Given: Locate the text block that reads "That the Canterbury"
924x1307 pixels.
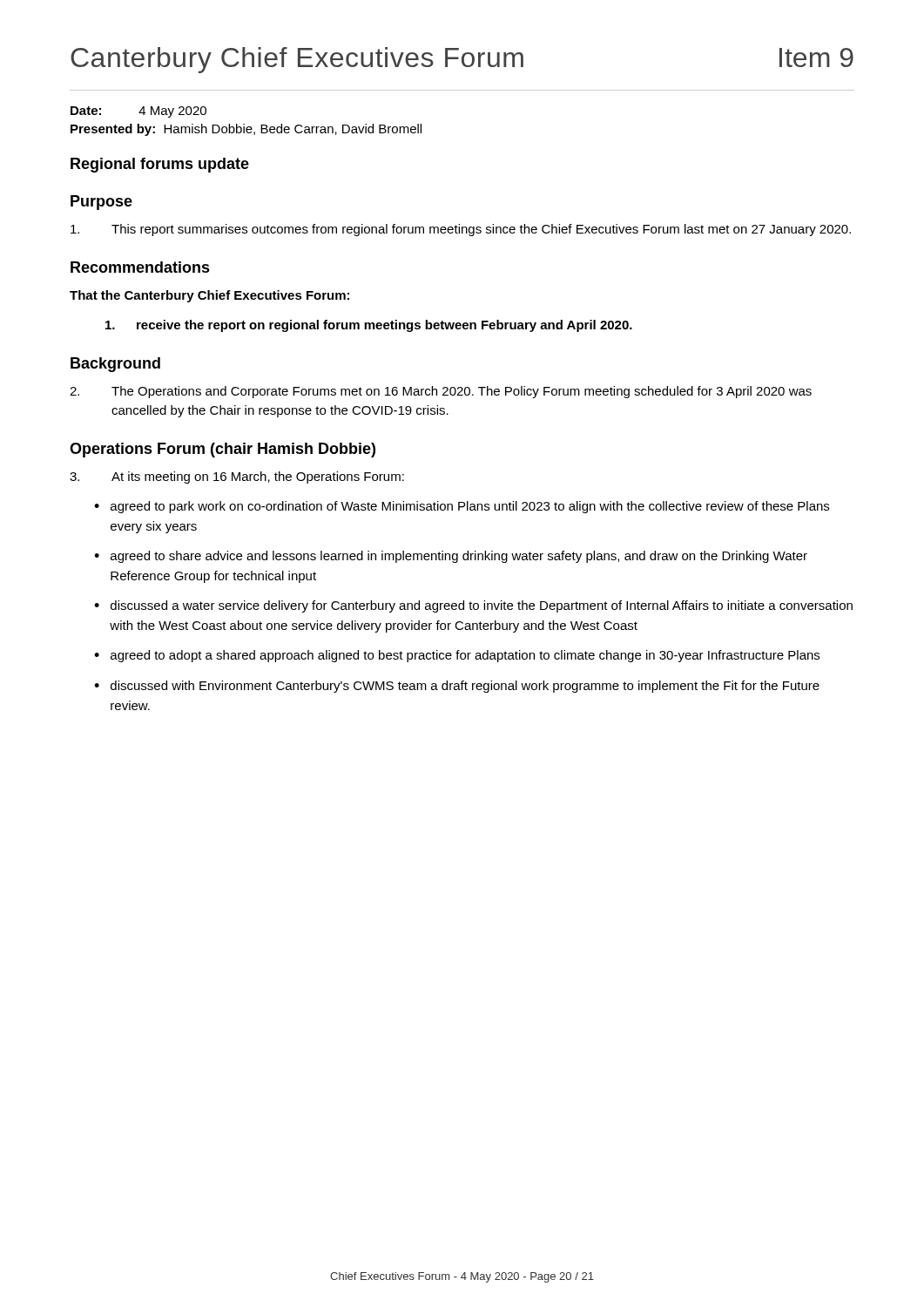Looking at the screenshot, I should (x=210, y=295).
